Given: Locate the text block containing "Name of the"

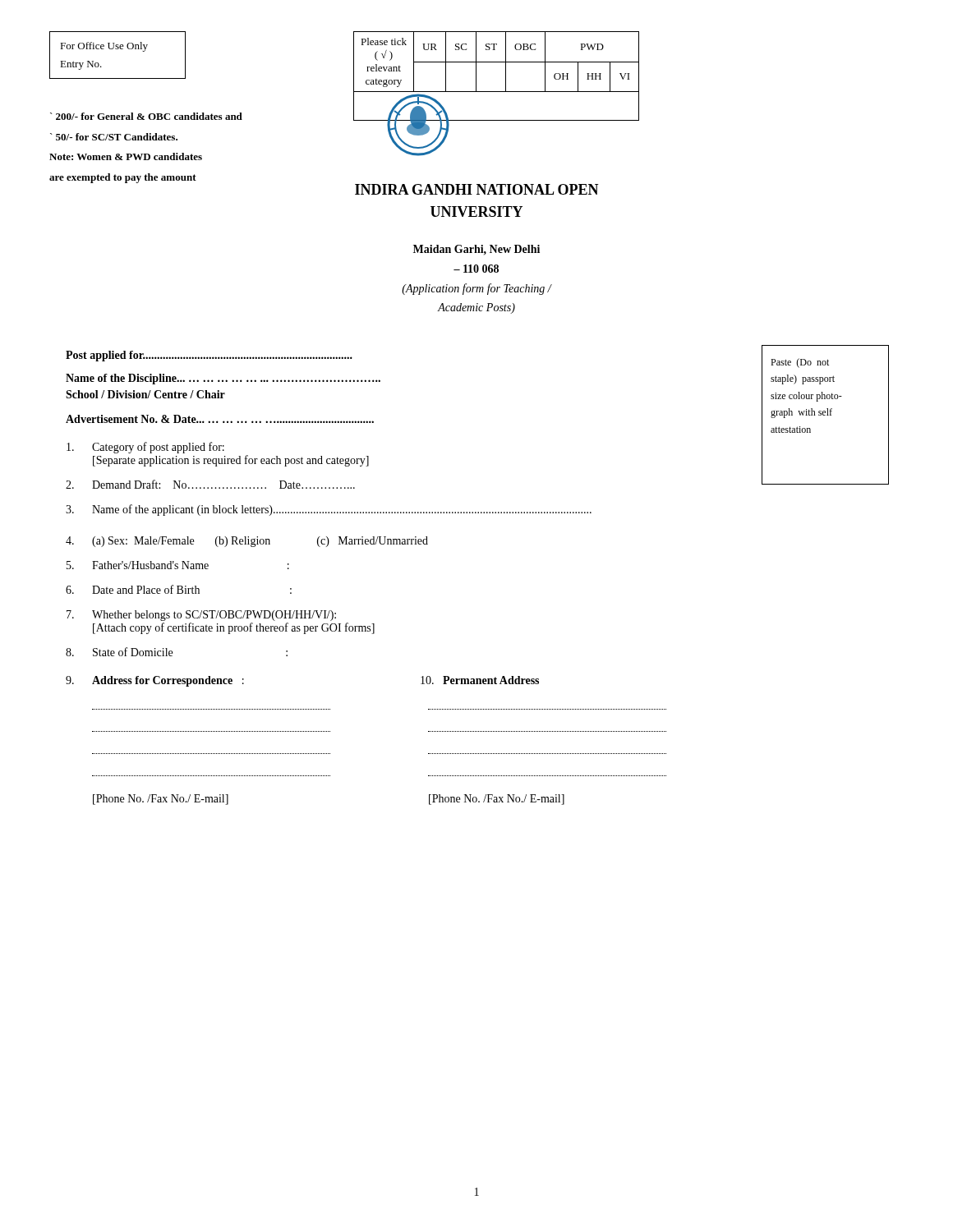Looking at the screenshot, I should pyautogui.click(x=223, y=378).
